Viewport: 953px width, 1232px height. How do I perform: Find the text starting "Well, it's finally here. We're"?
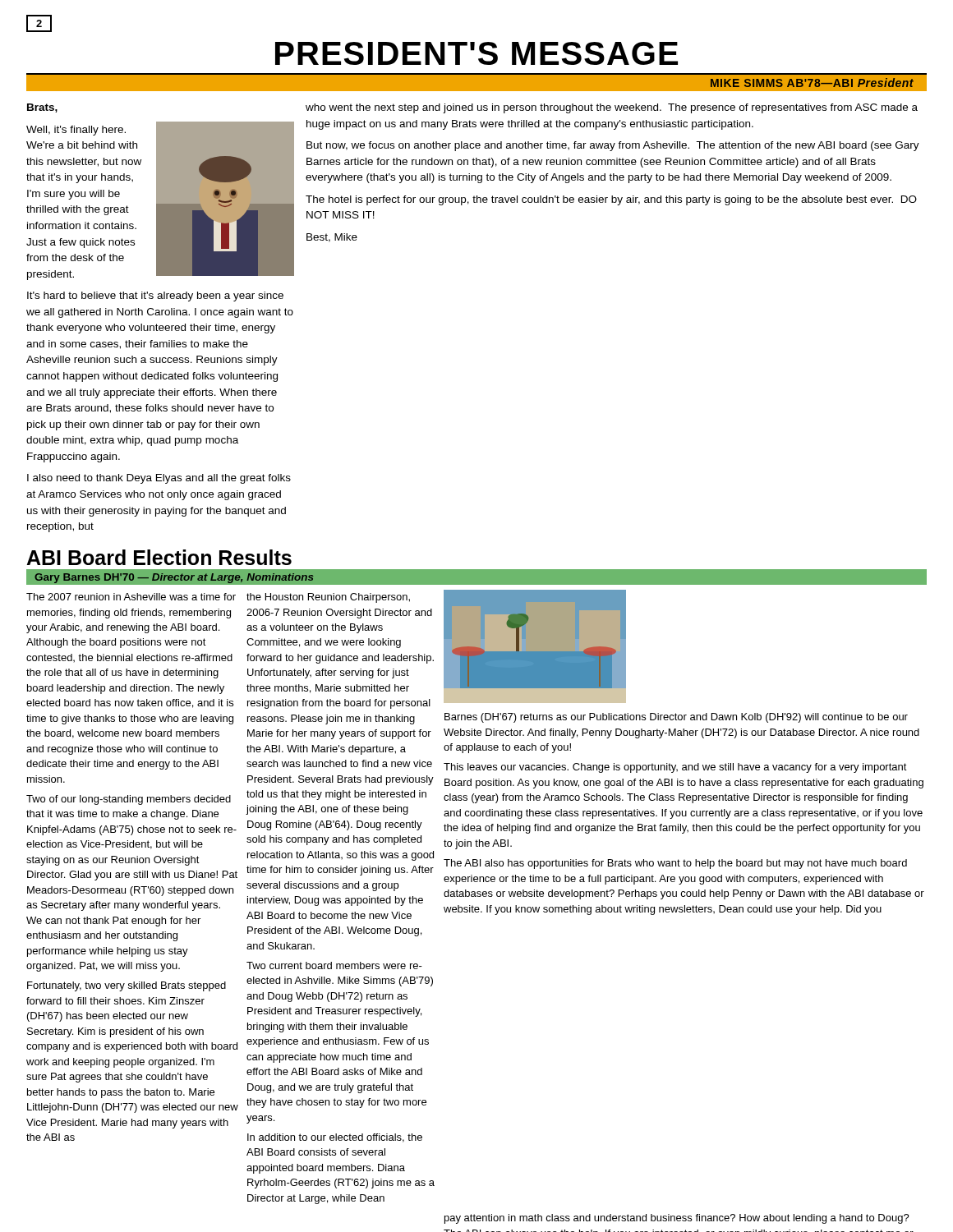tap(84, 201)
